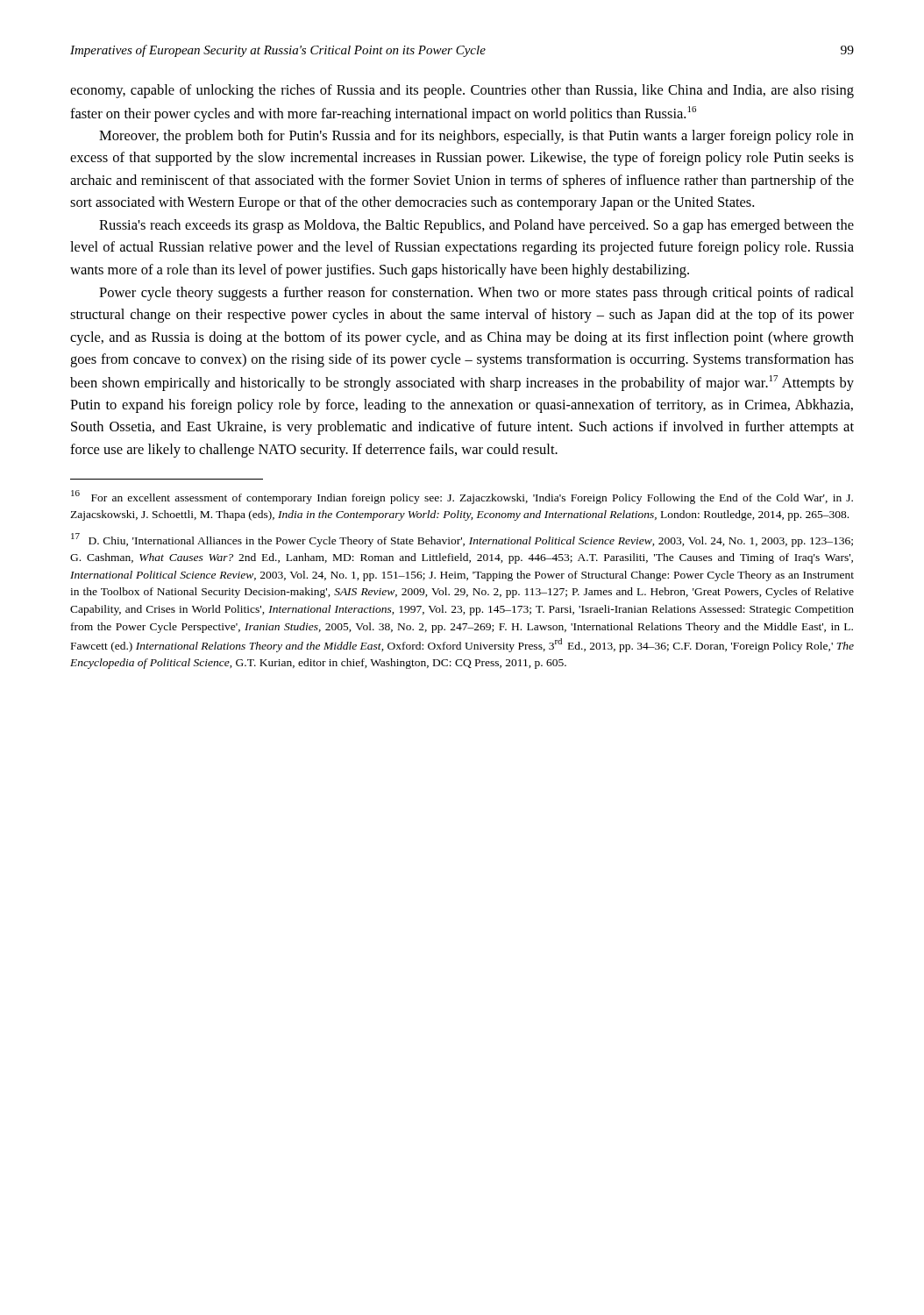Locate the text block with the text "Power cycle theory suggests a further reason for"

[x=462, y=371]
